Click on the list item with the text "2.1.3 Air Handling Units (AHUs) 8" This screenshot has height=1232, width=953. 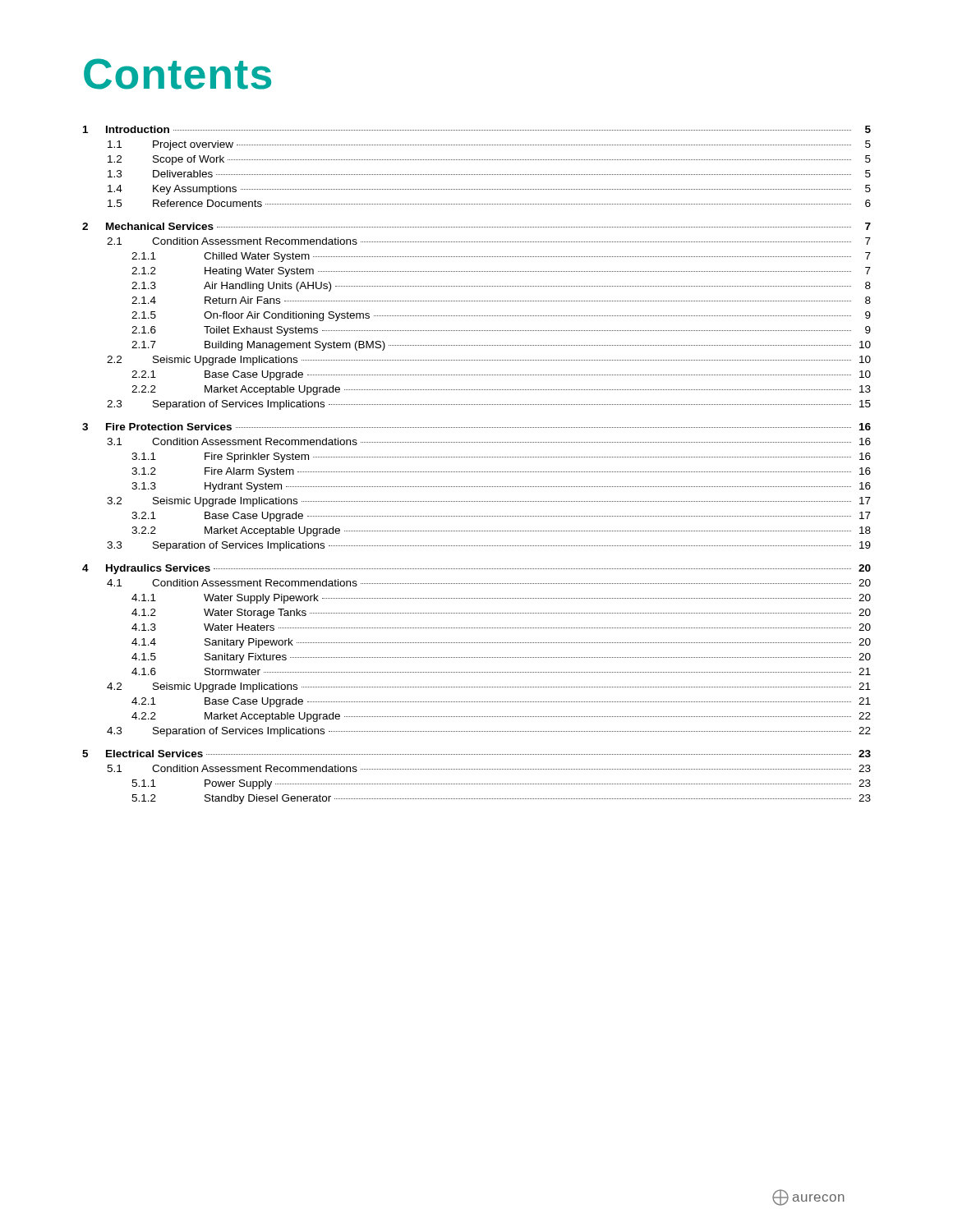point(476,285)
